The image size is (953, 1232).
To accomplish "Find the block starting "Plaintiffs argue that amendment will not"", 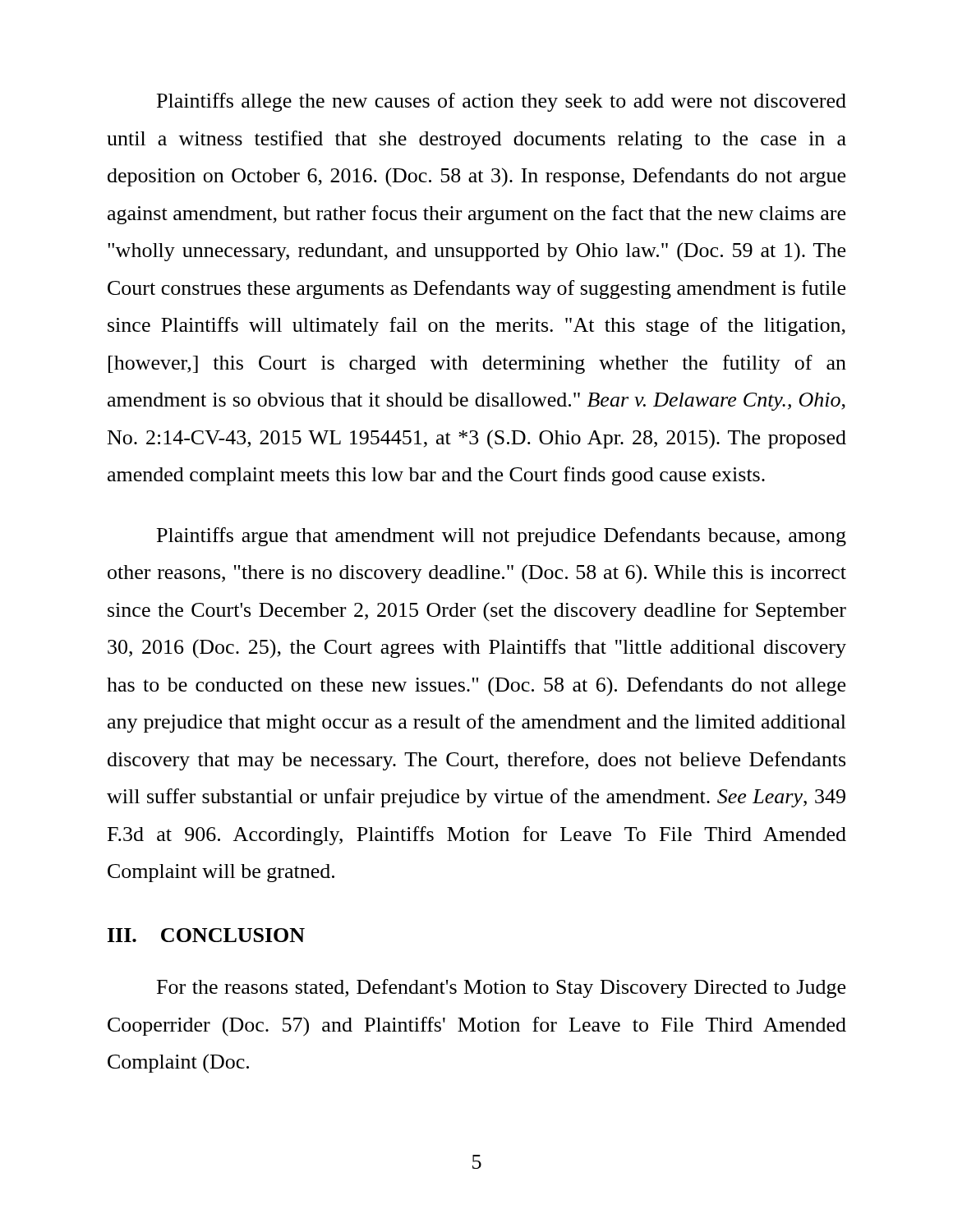I will coord(476,703).
